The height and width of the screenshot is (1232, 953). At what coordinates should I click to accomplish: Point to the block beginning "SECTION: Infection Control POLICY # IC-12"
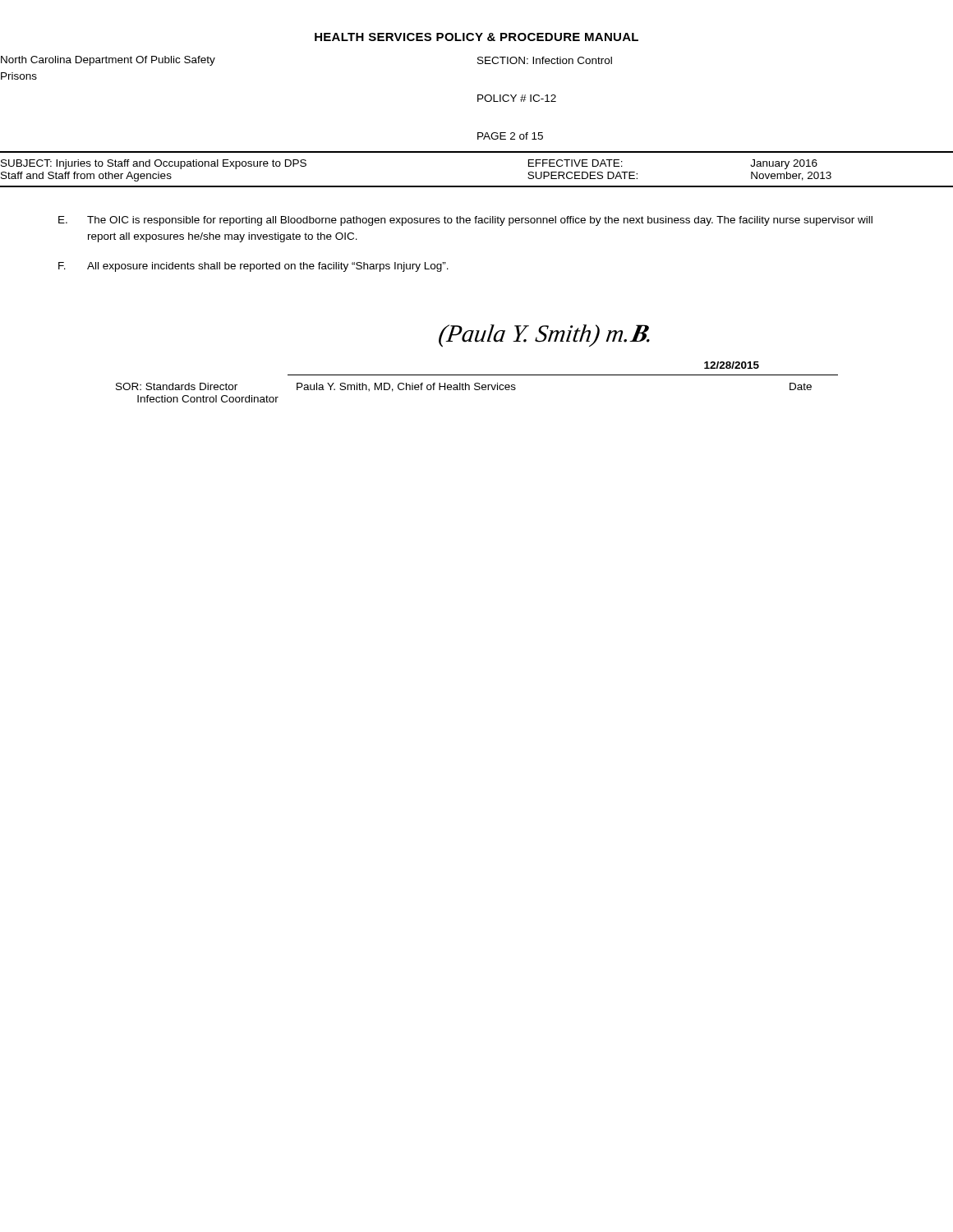545,98
